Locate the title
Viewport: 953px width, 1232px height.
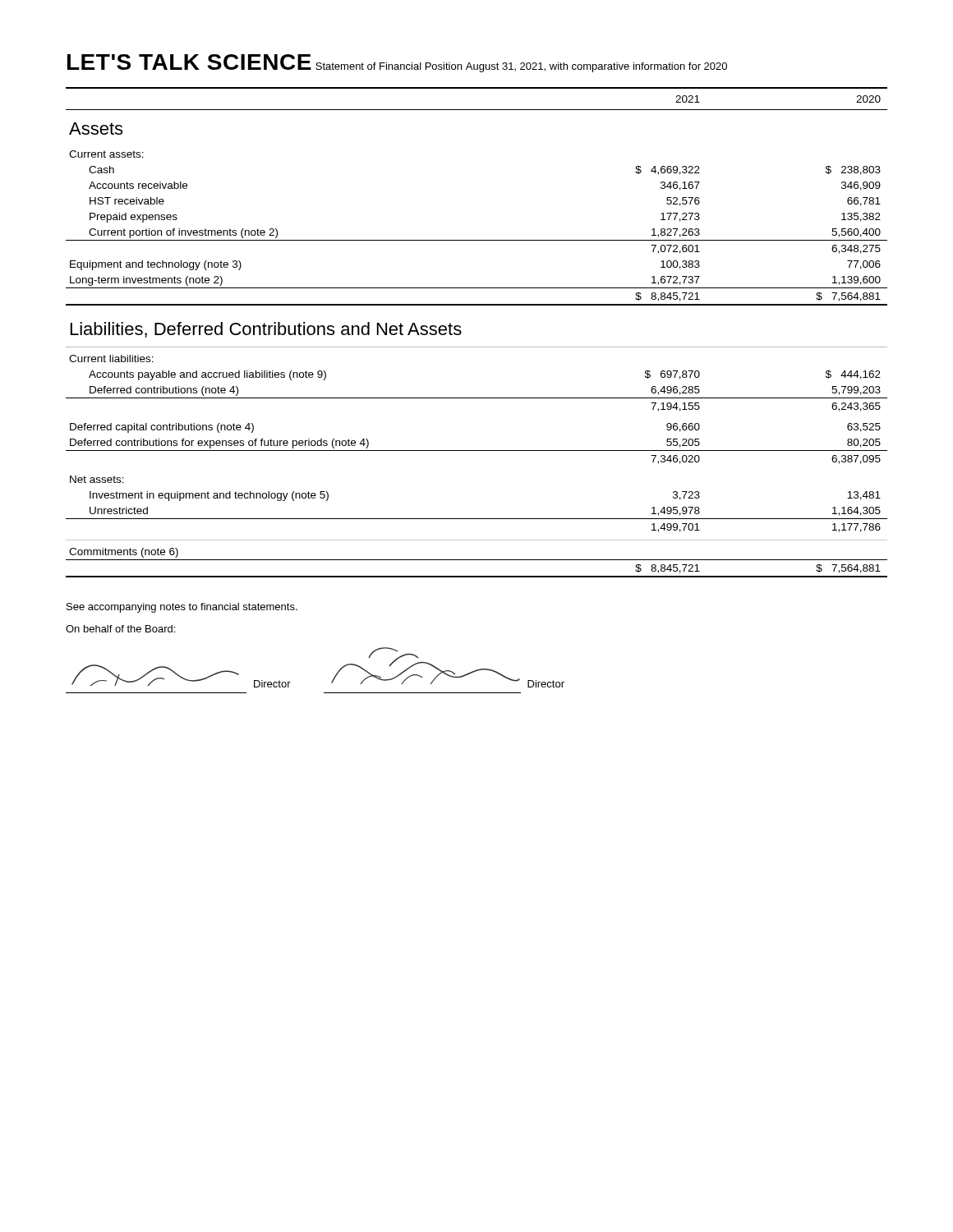tap(189, 62)
